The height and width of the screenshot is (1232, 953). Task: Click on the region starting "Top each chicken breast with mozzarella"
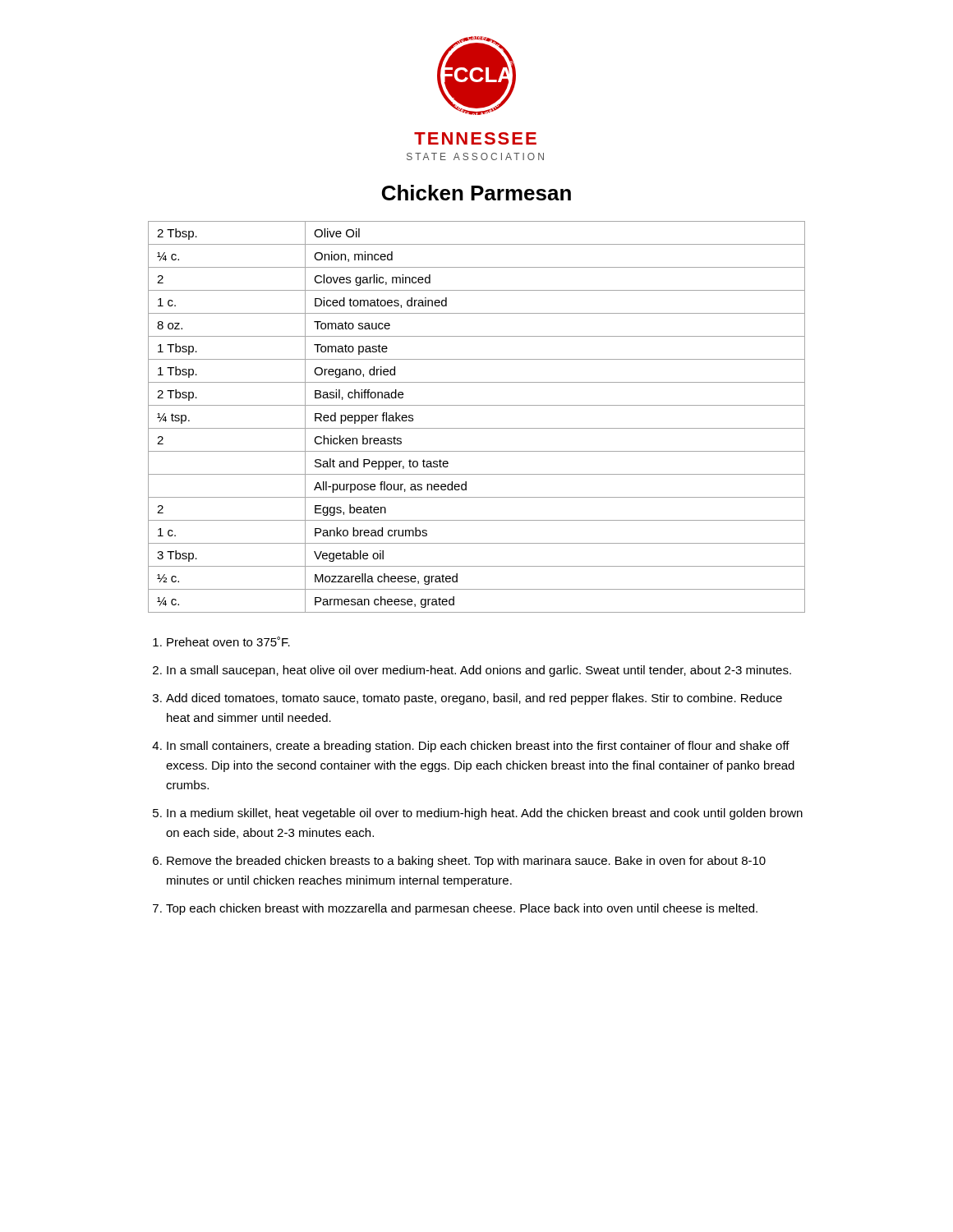click(x=462, y=908)
